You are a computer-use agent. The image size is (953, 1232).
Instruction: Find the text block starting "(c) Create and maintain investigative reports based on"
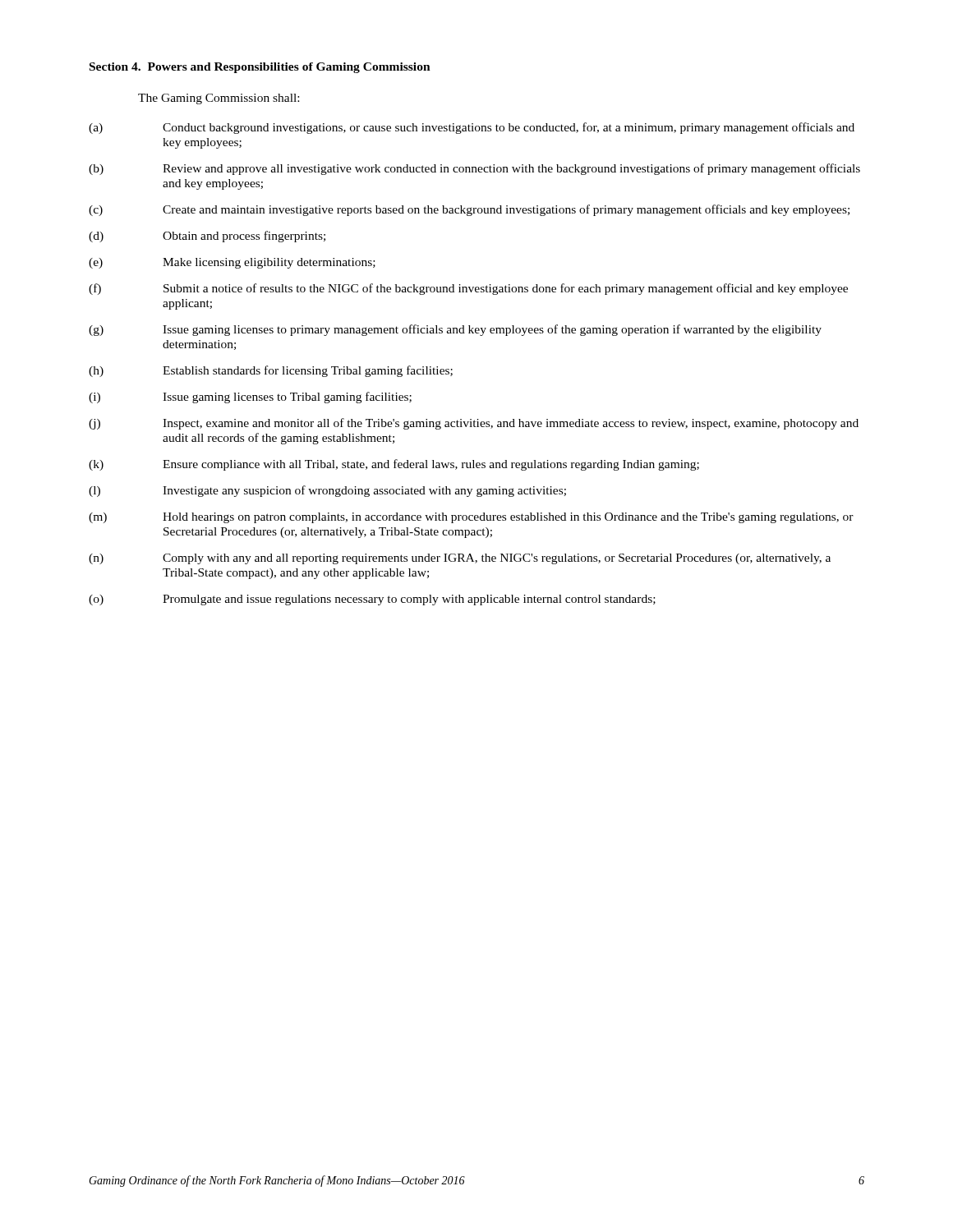point(476,209)
